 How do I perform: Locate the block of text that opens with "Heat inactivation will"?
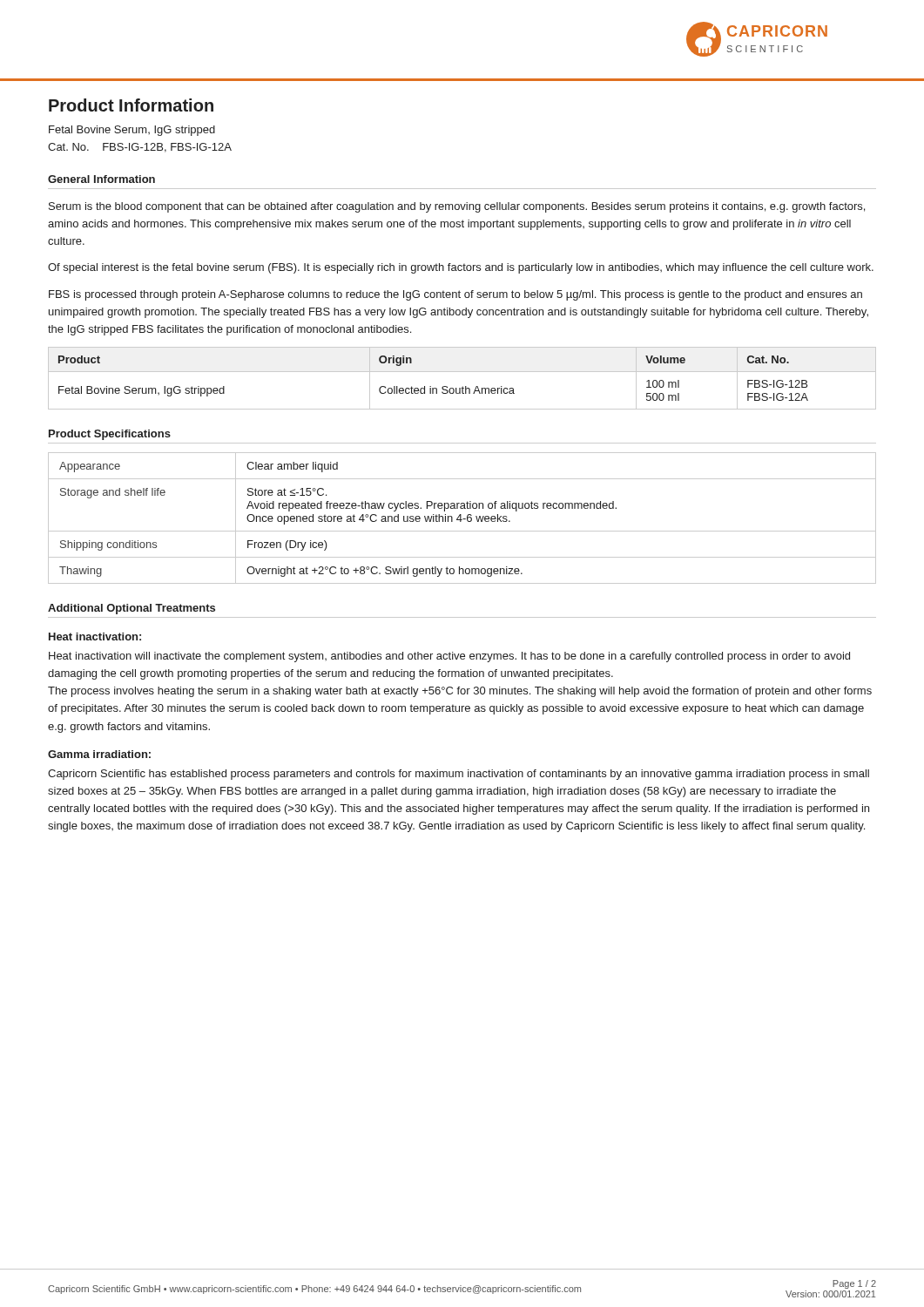[460, 691]
